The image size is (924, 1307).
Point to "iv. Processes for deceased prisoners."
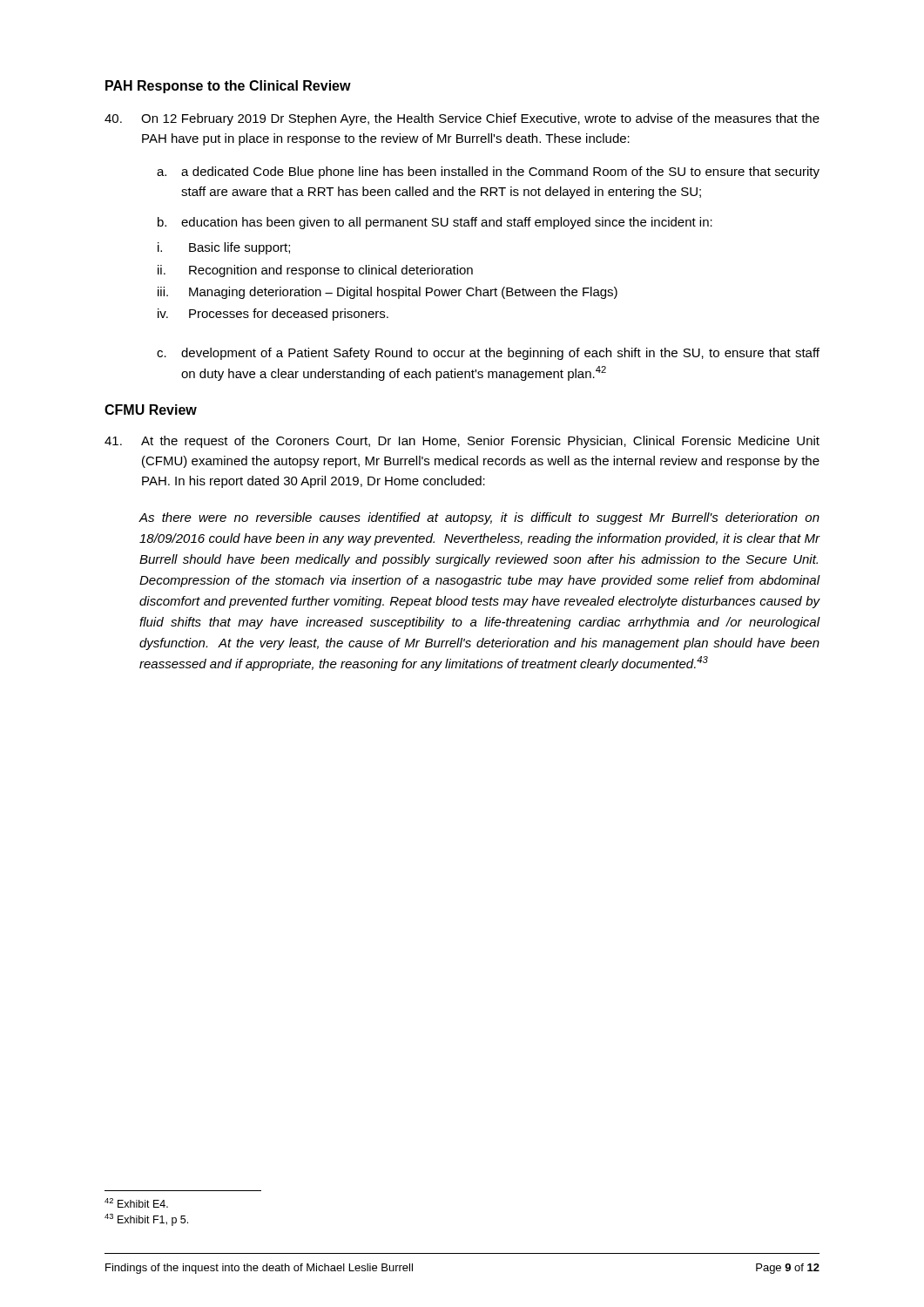click(273, 313)
